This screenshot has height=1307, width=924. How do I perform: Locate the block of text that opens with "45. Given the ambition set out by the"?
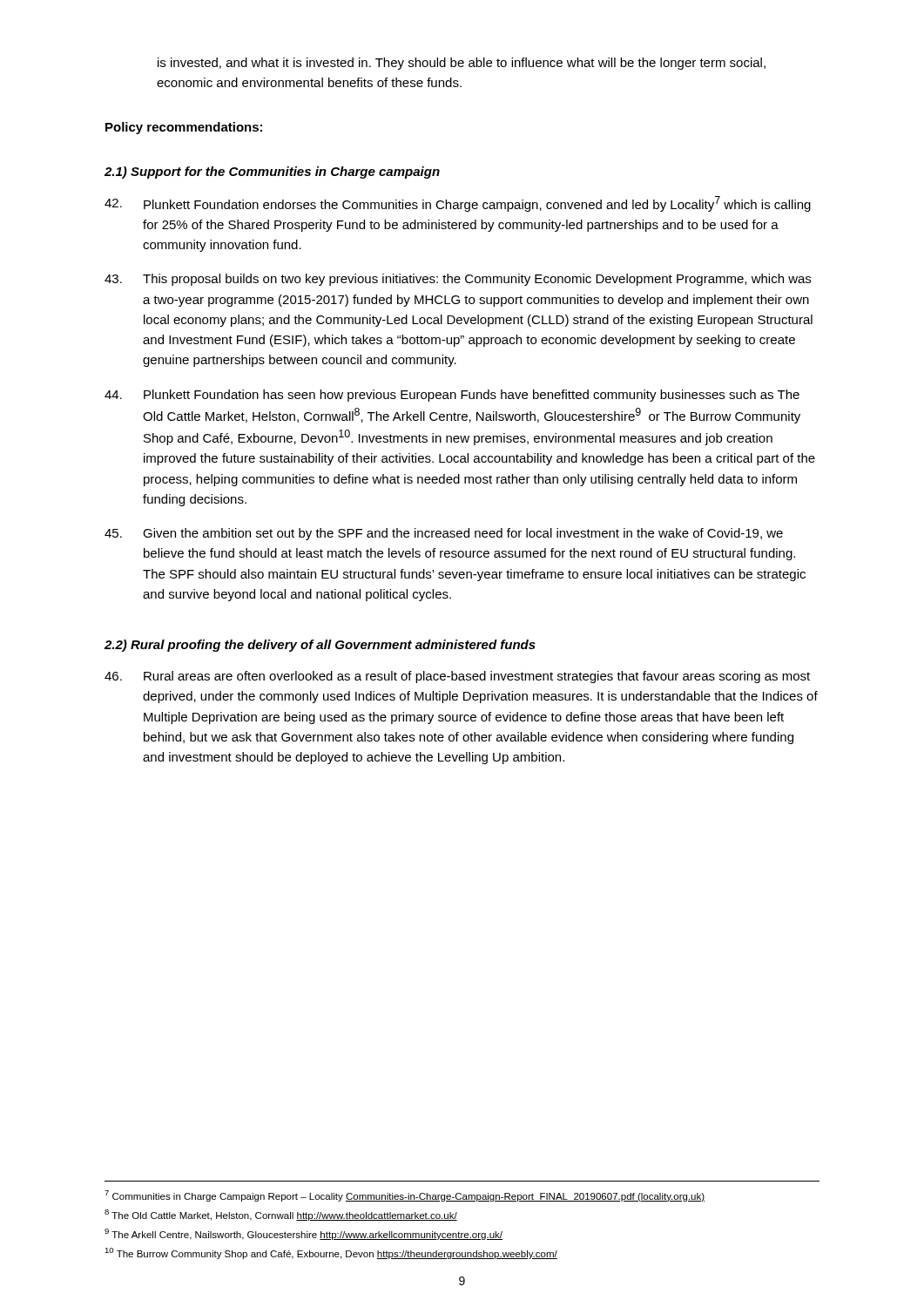(462, 563)
